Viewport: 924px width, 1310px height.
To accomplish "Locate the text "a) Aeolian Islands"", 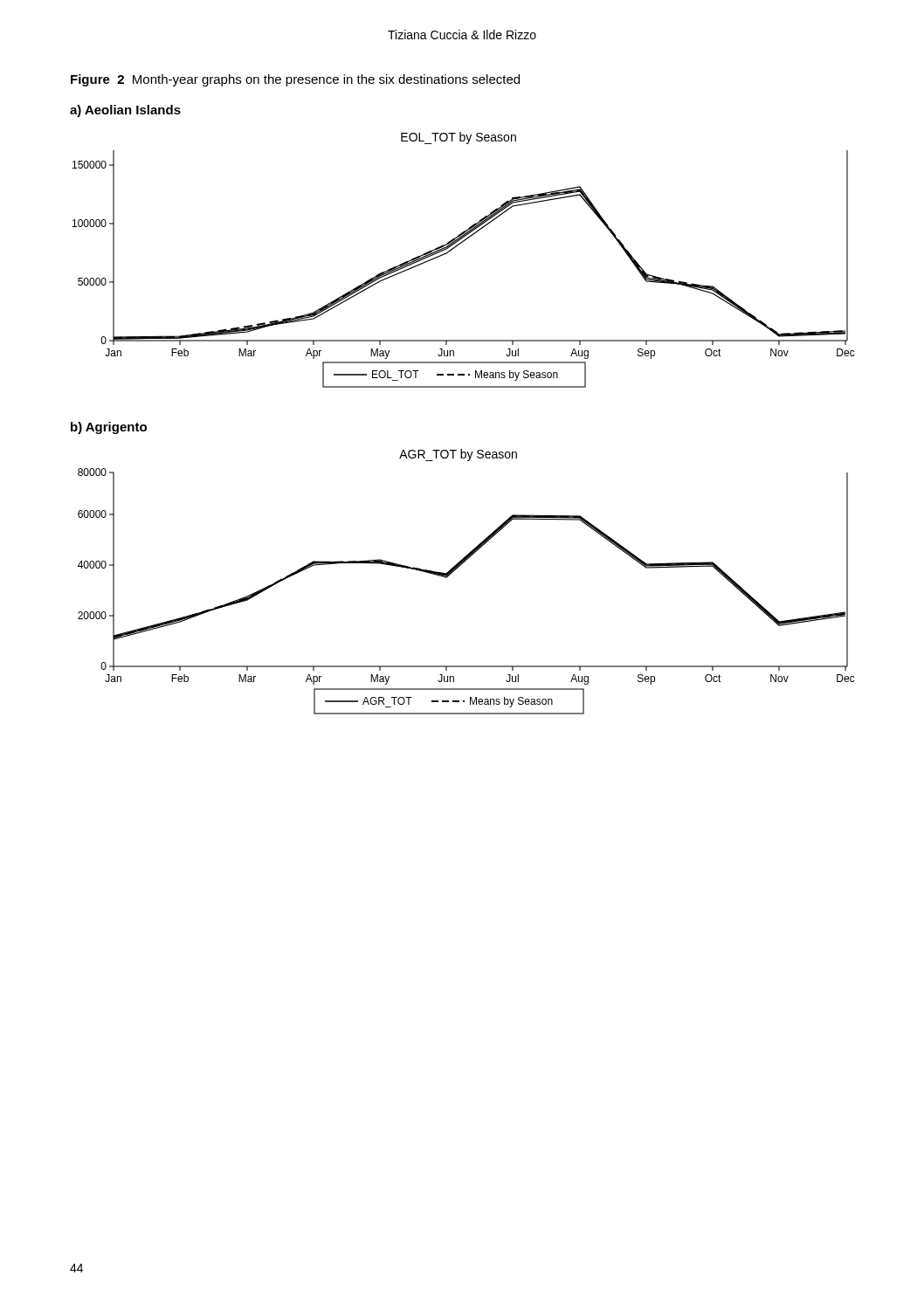I will (125, 109).
